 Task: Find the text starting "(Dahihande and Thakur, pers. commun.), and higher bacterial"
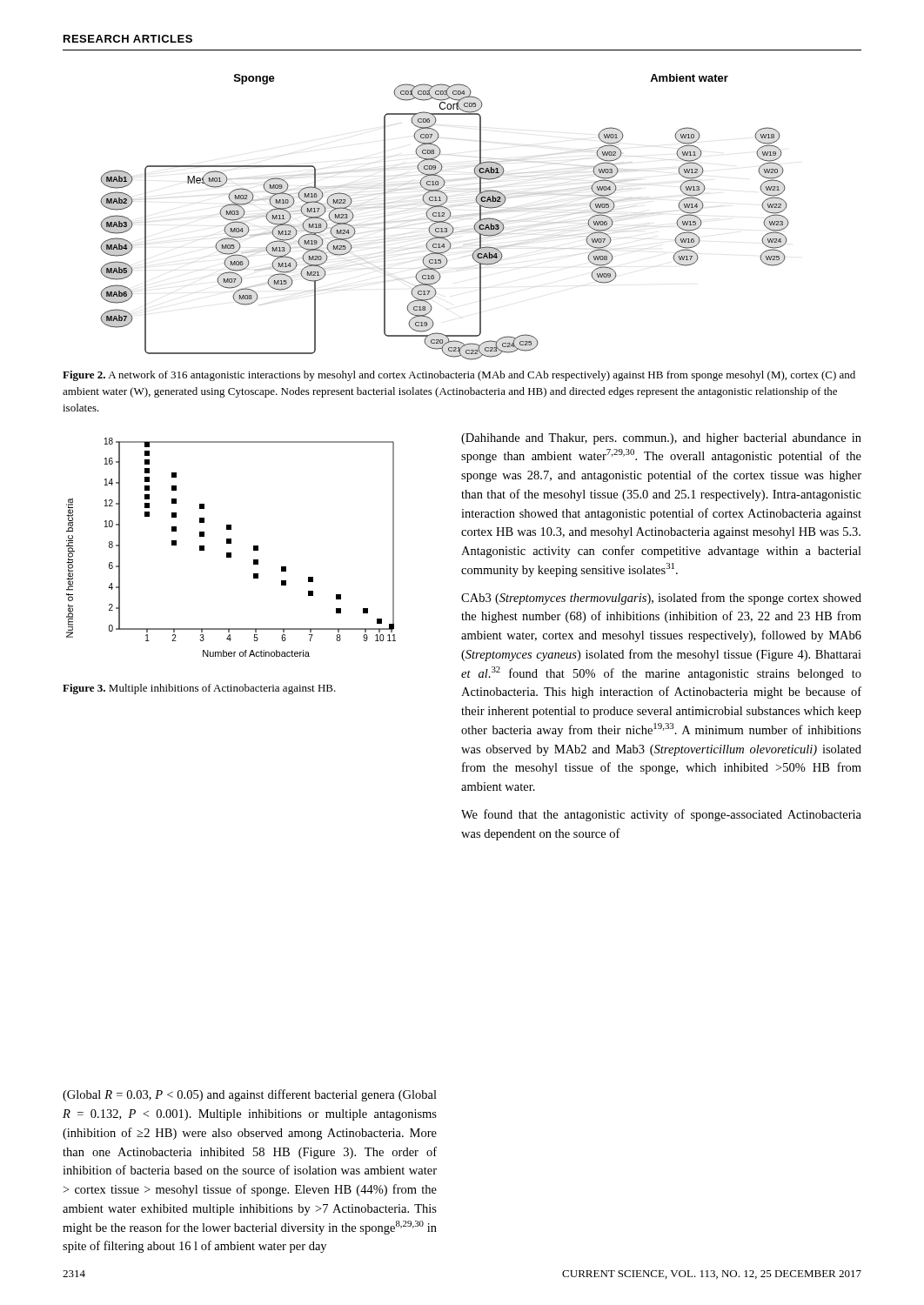(x=661, y=636)
